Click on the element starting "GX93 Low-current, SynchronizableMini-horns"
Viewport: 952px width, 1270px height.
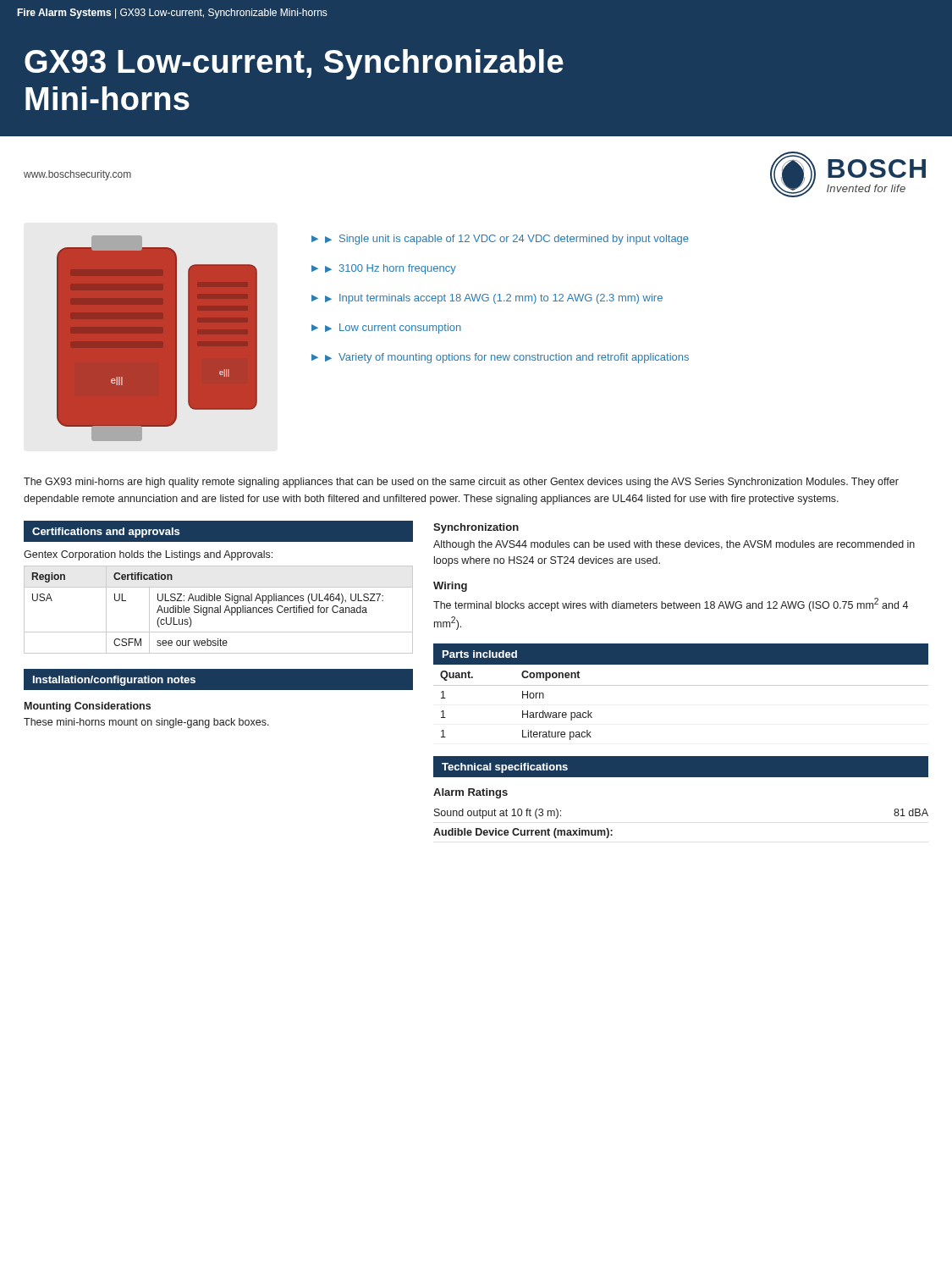click(476, 81)
